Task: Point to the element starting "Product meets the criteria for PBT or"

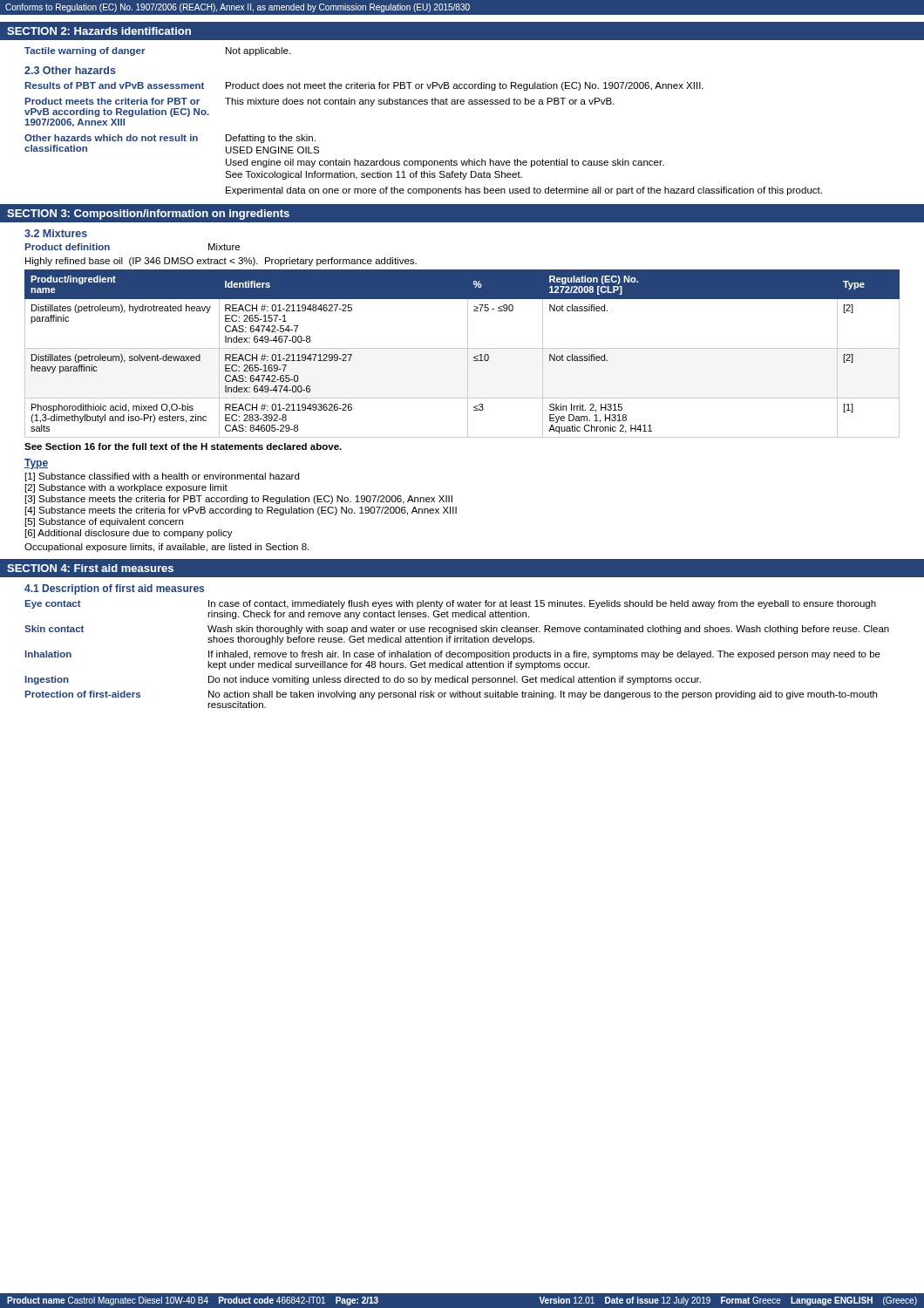Action: (462, 112)
